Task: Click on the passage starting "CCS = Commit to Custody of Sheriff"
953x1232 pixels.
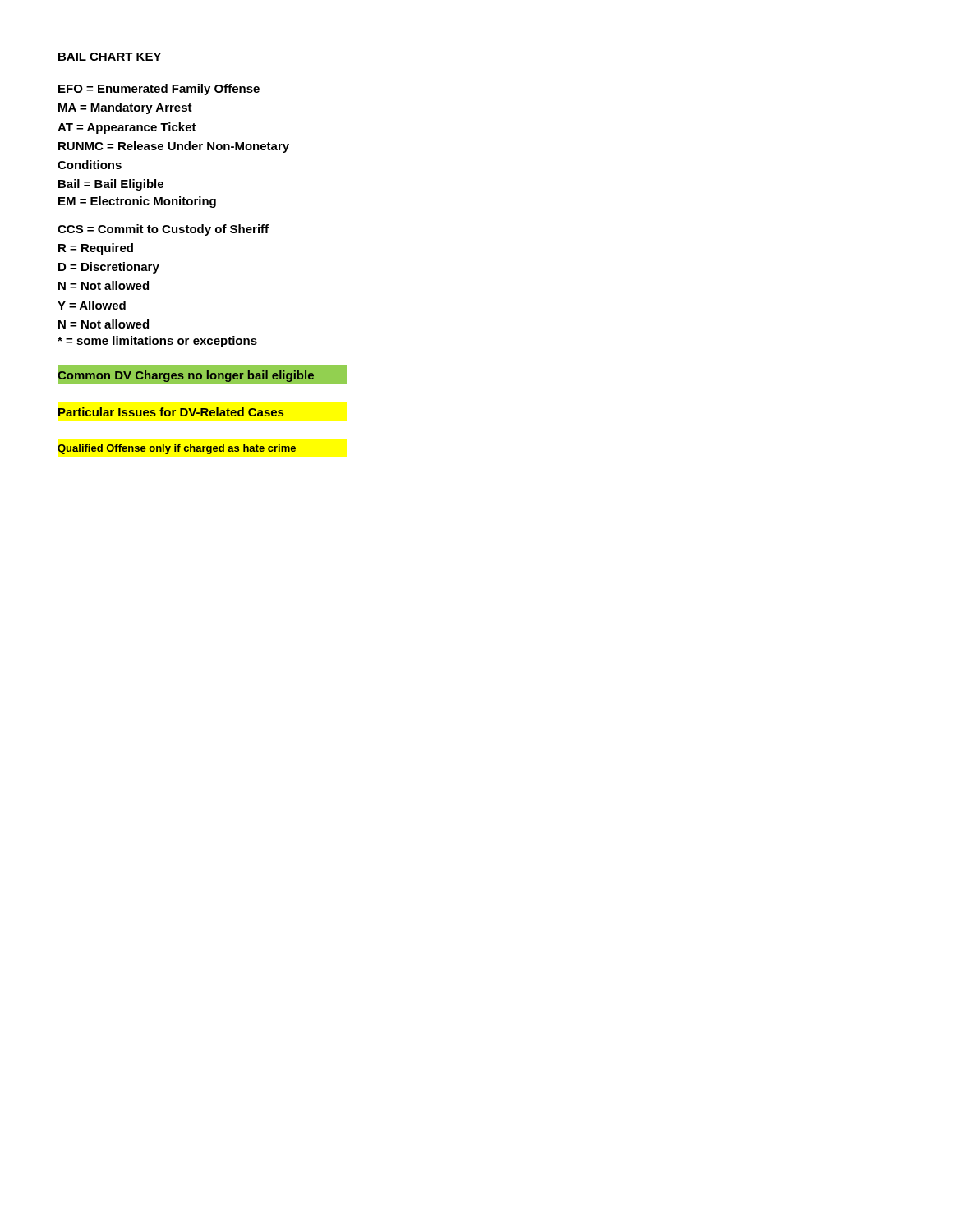Action: 163,228
